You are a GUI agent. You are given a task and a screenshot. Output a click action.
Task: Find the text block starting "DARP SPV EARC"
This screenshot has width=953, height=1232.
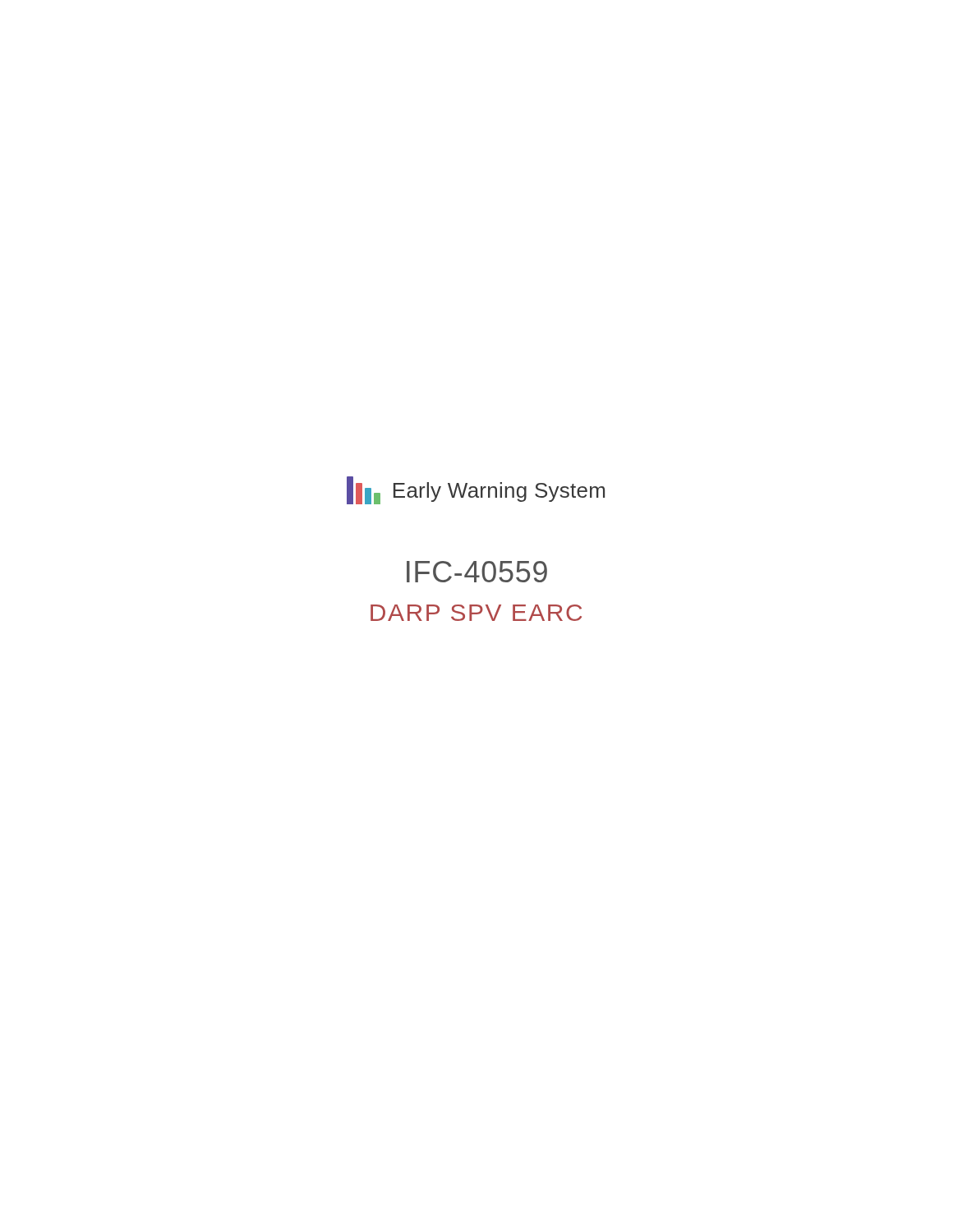(476, 612)
